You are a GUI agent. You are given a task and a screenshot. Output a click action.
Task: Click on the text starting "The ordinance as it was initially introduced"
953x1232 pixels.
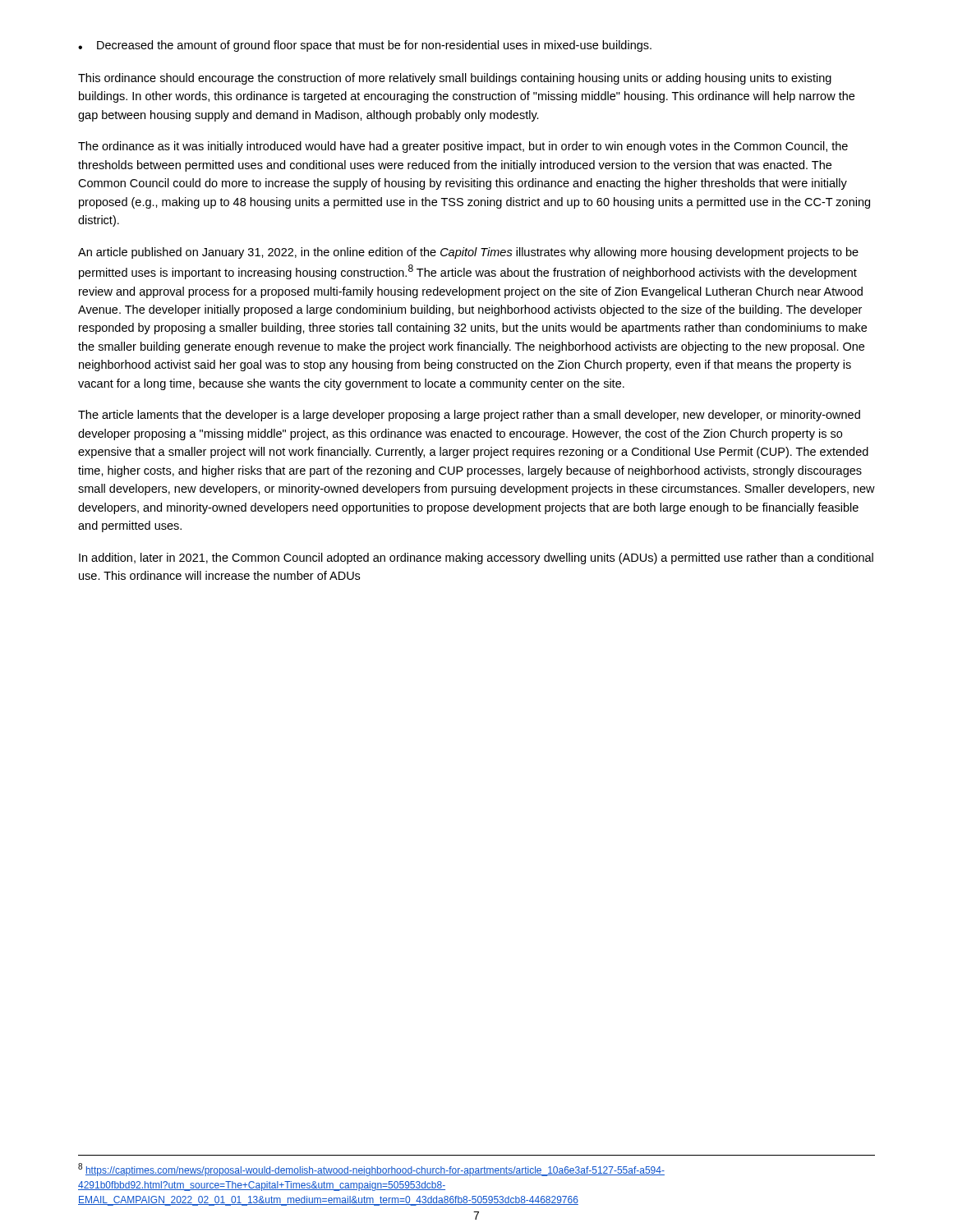(x=474, y=183)
